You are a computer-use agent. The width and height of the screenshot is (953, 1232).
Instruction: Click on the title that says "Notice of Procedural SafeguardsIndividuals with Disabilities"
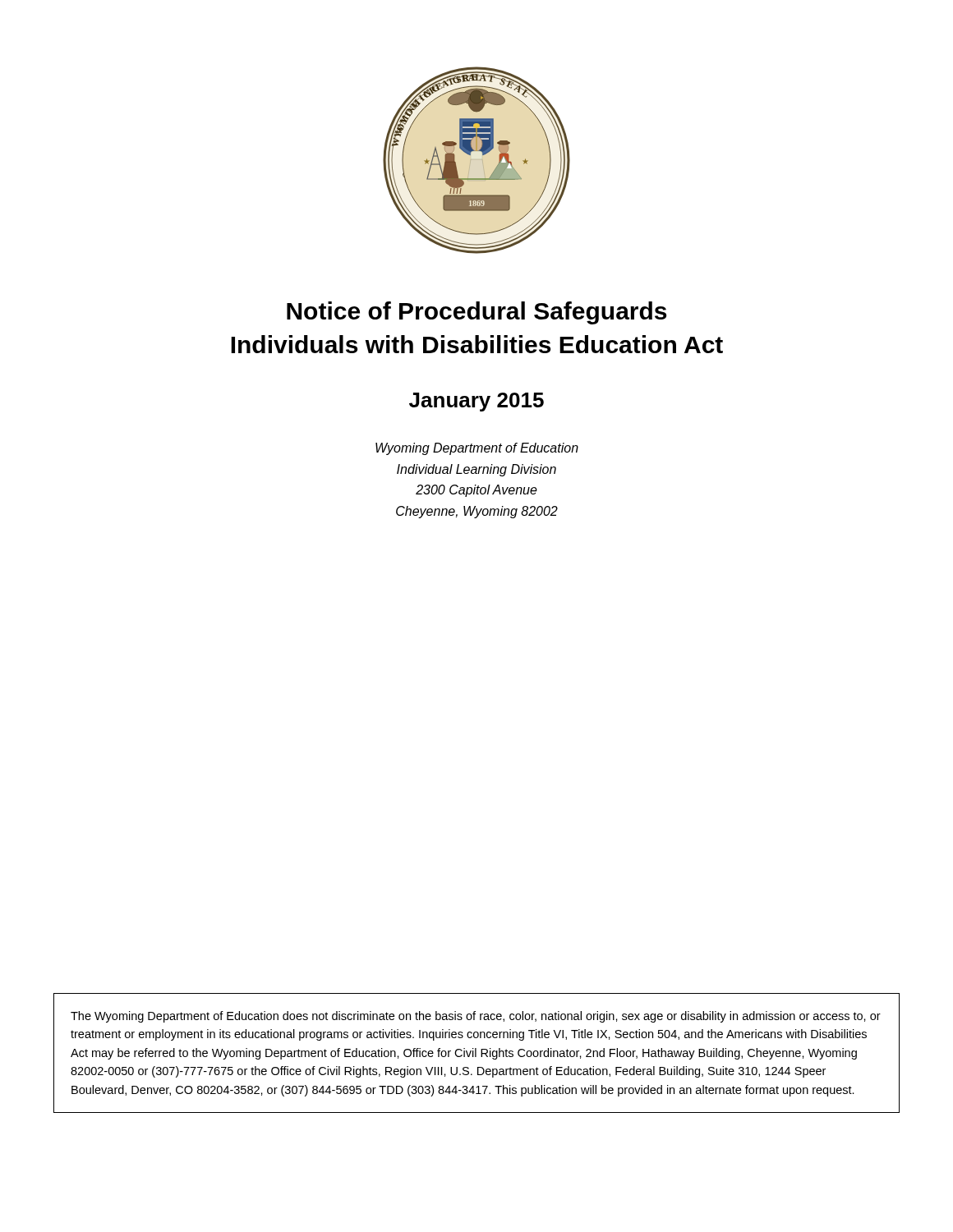476,327
